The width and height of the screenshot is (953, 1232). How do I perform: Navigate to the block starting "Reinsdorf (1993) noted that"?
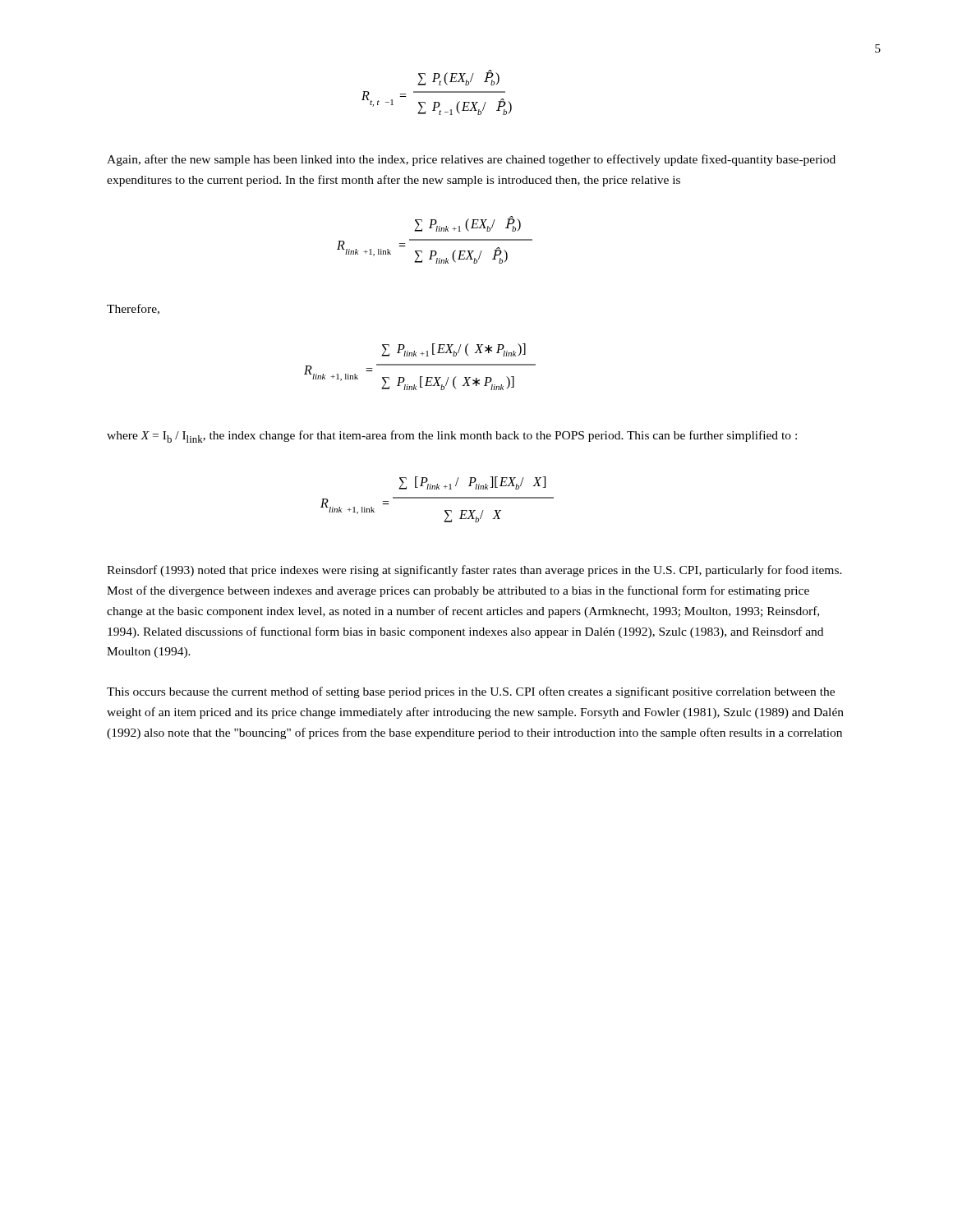[x=475, y=610]
